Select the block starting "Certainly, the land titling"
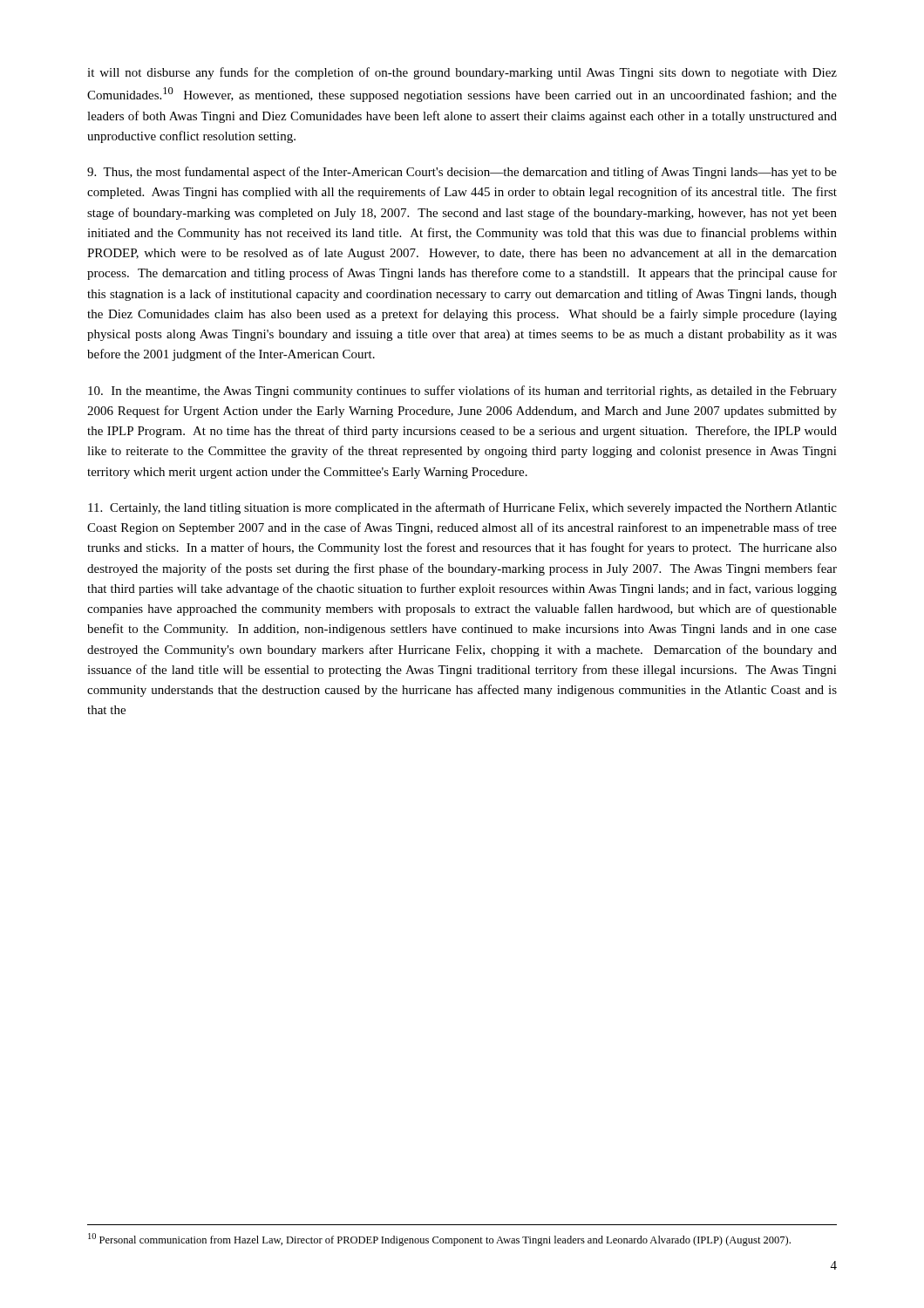 pos(462,609)
